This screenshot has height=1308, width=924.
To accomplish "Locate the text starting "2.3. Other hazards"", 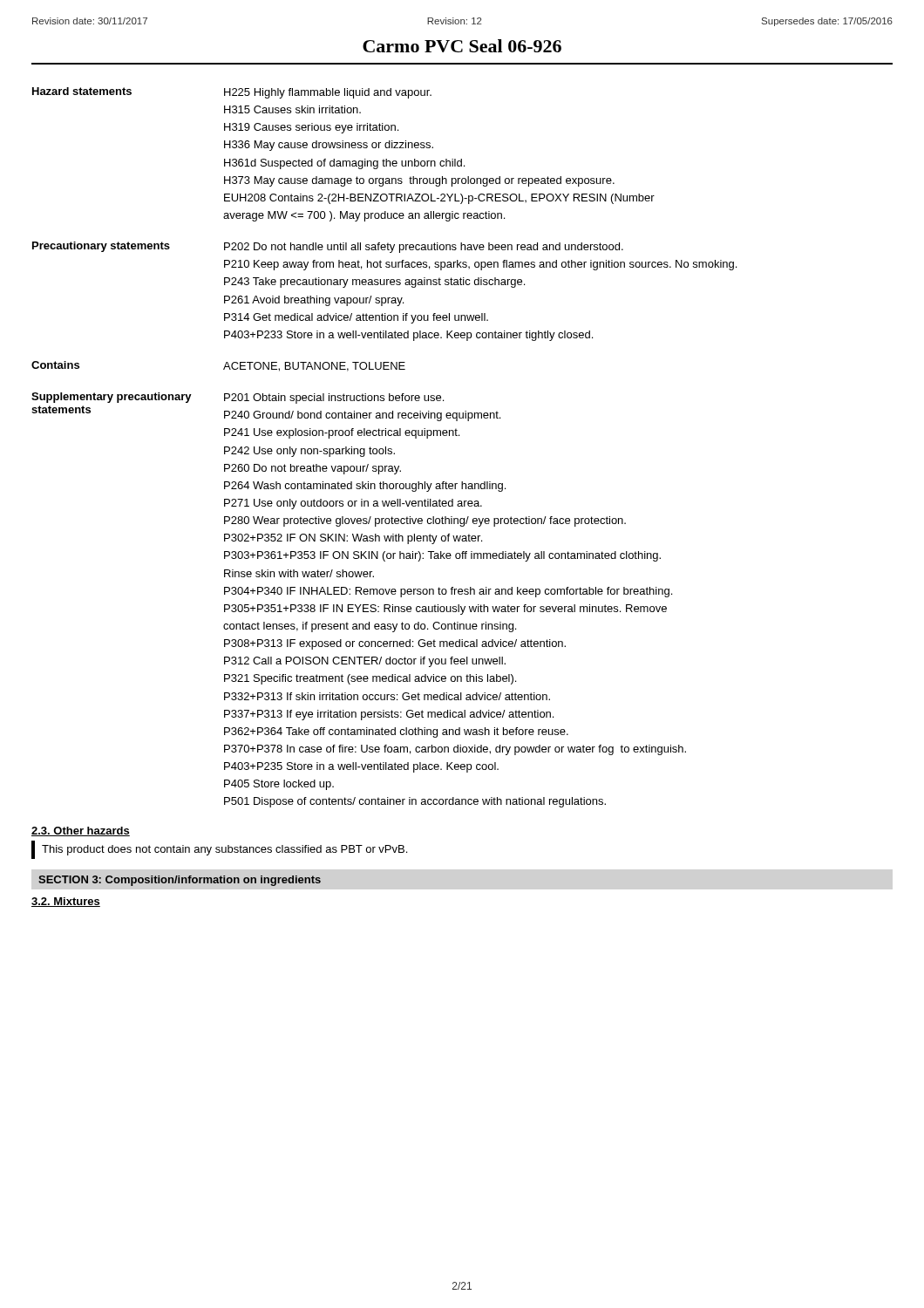I will click(x=81, y=831).
